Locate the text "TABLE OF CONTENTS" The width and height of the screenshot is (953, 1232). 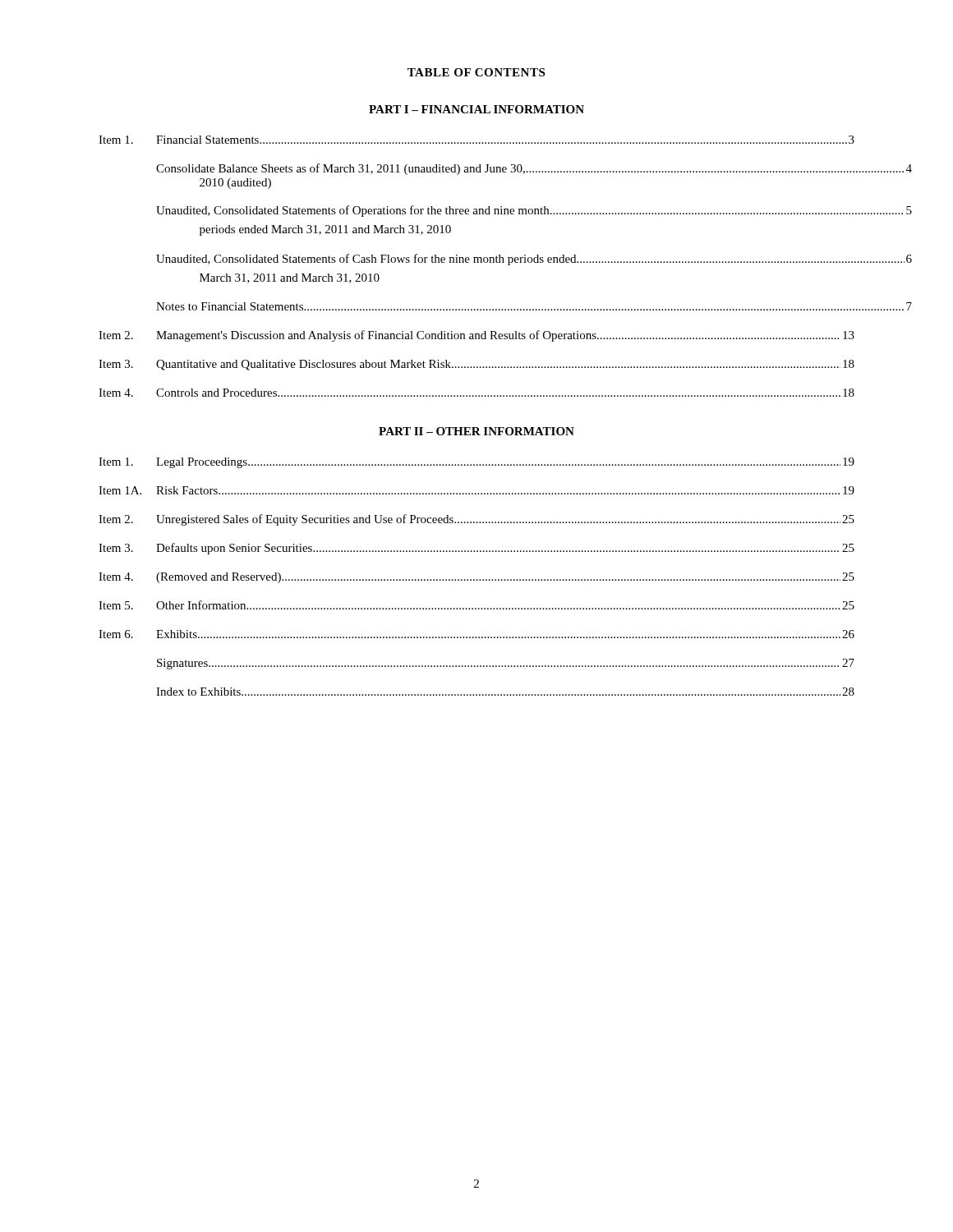(476, 72)
